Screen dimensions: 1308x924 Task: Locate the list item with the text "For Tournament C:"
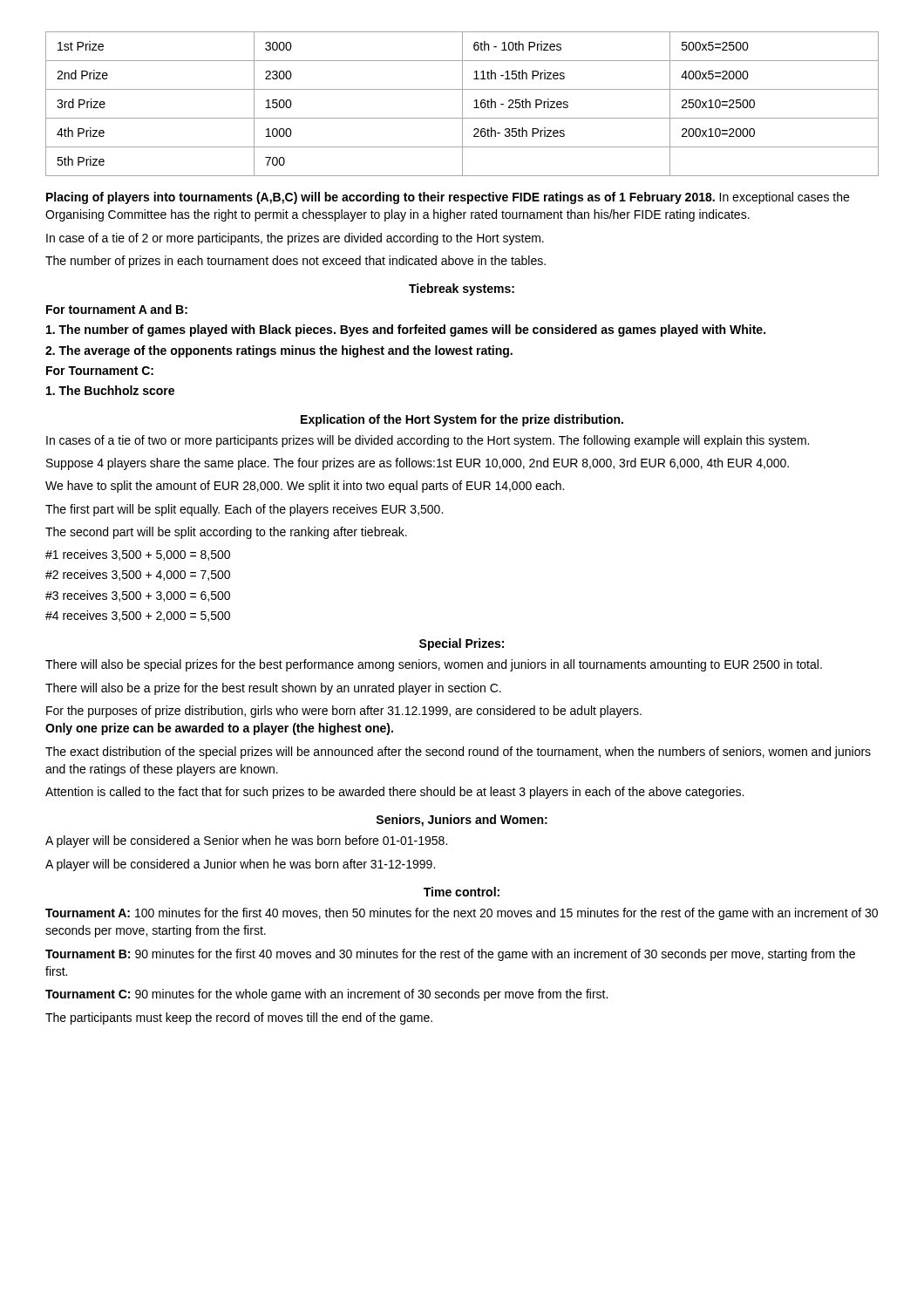pos(100,371)
